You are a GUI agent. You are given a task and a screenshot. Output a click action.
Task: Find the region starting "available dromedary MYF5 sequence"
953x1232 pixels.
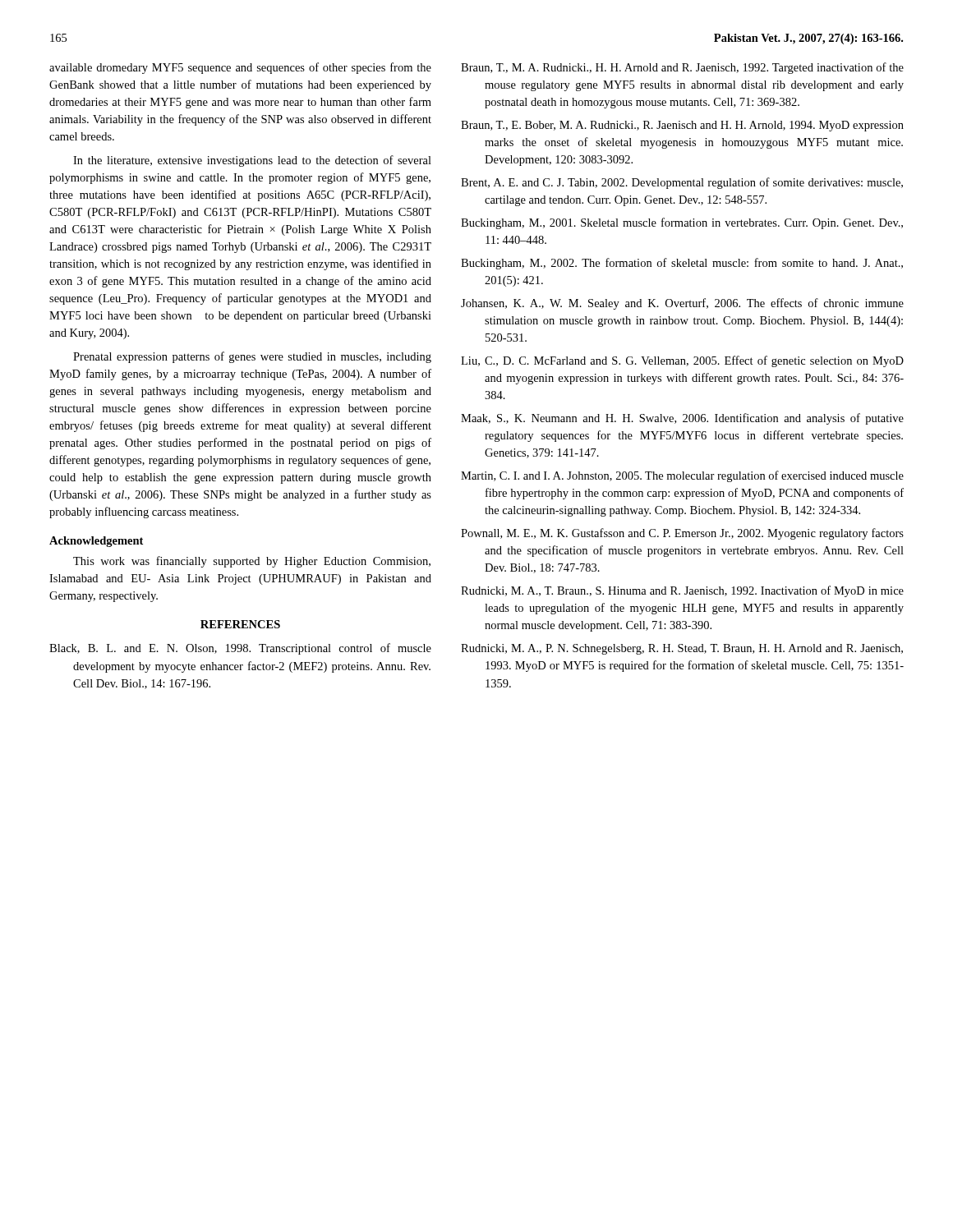click(x=240, y=102)
